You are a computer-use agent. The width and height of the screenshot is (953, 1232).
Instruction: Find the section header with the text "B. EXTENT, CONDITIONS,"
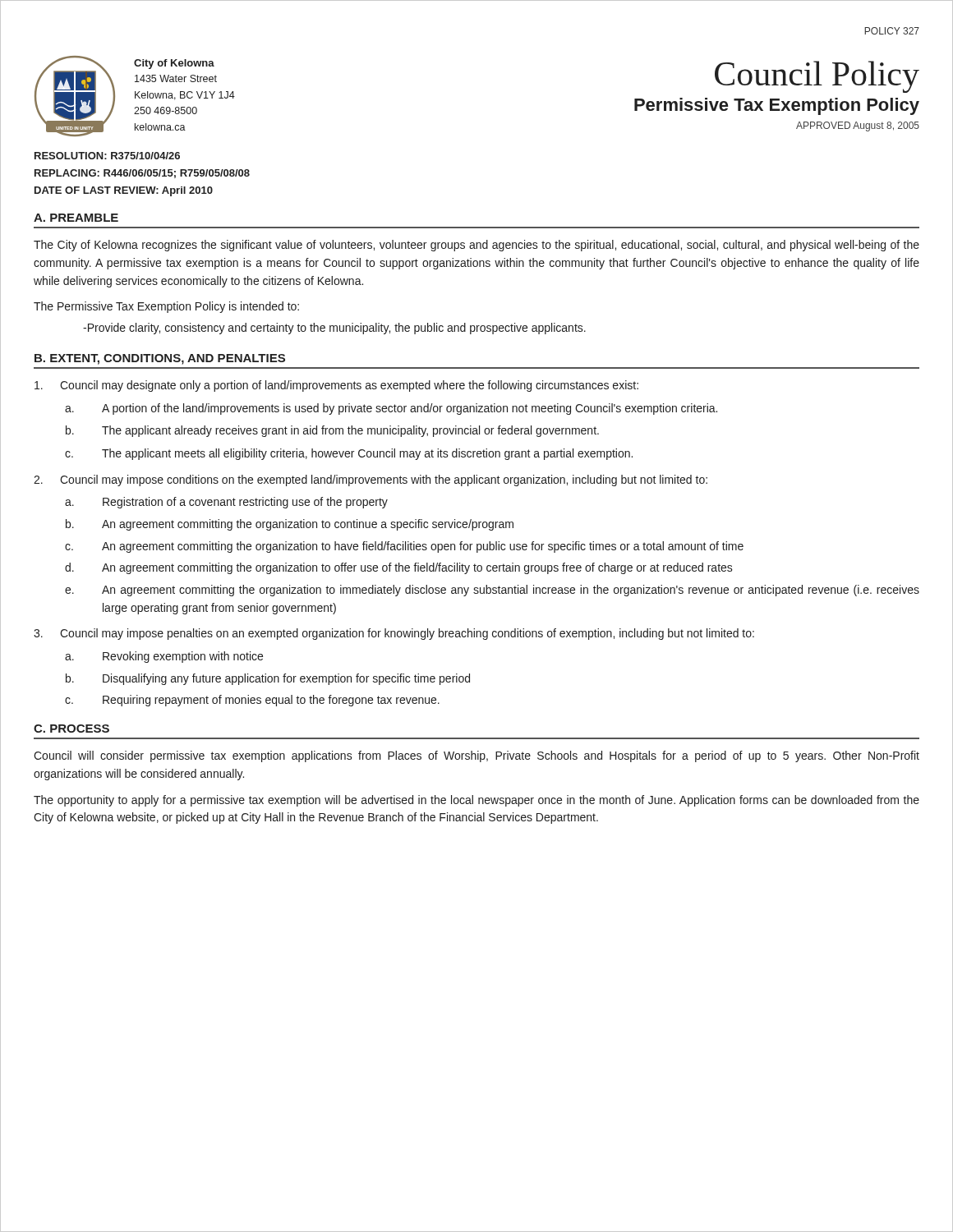(160, 358)
